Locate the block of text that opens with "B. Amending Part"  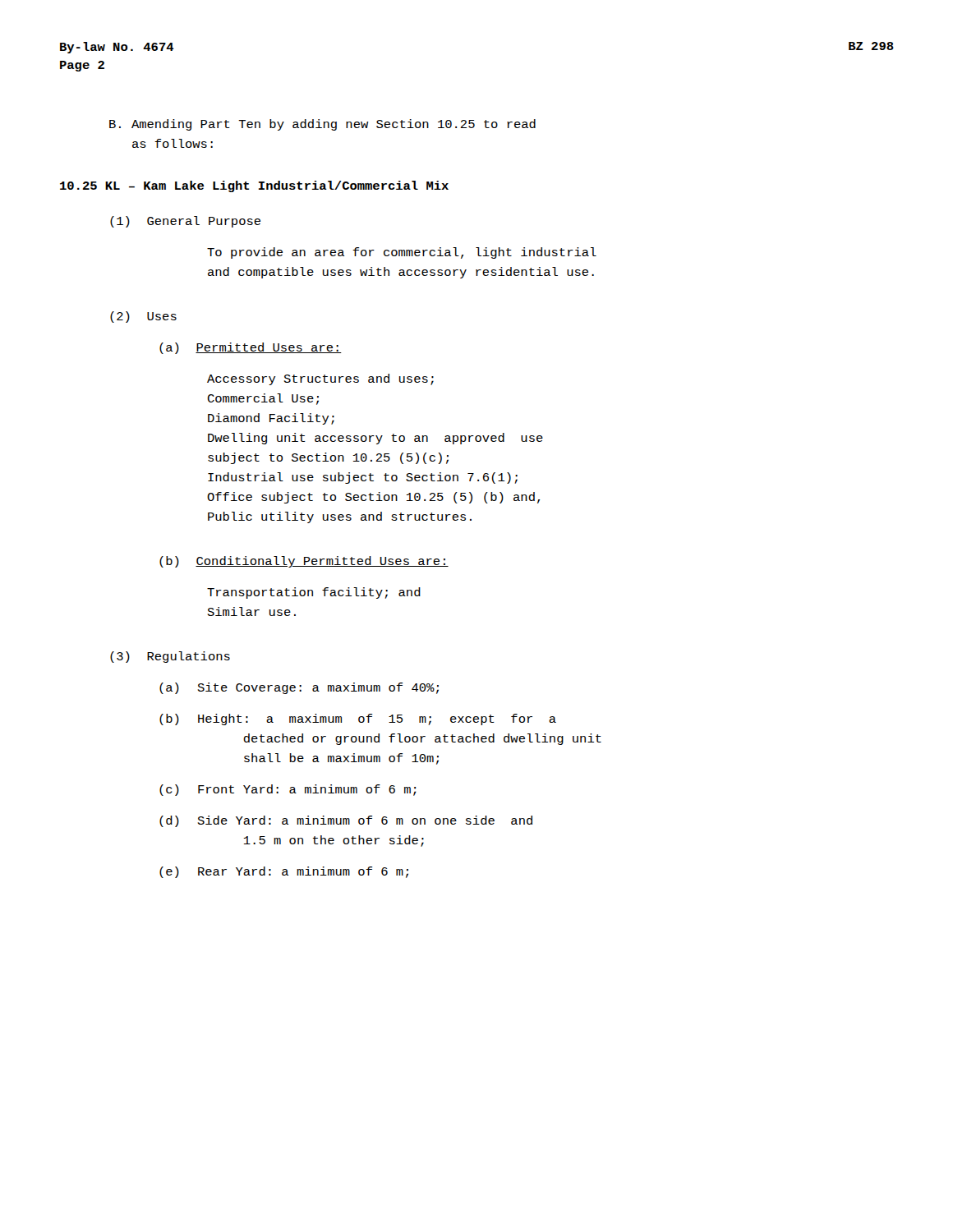322,135
